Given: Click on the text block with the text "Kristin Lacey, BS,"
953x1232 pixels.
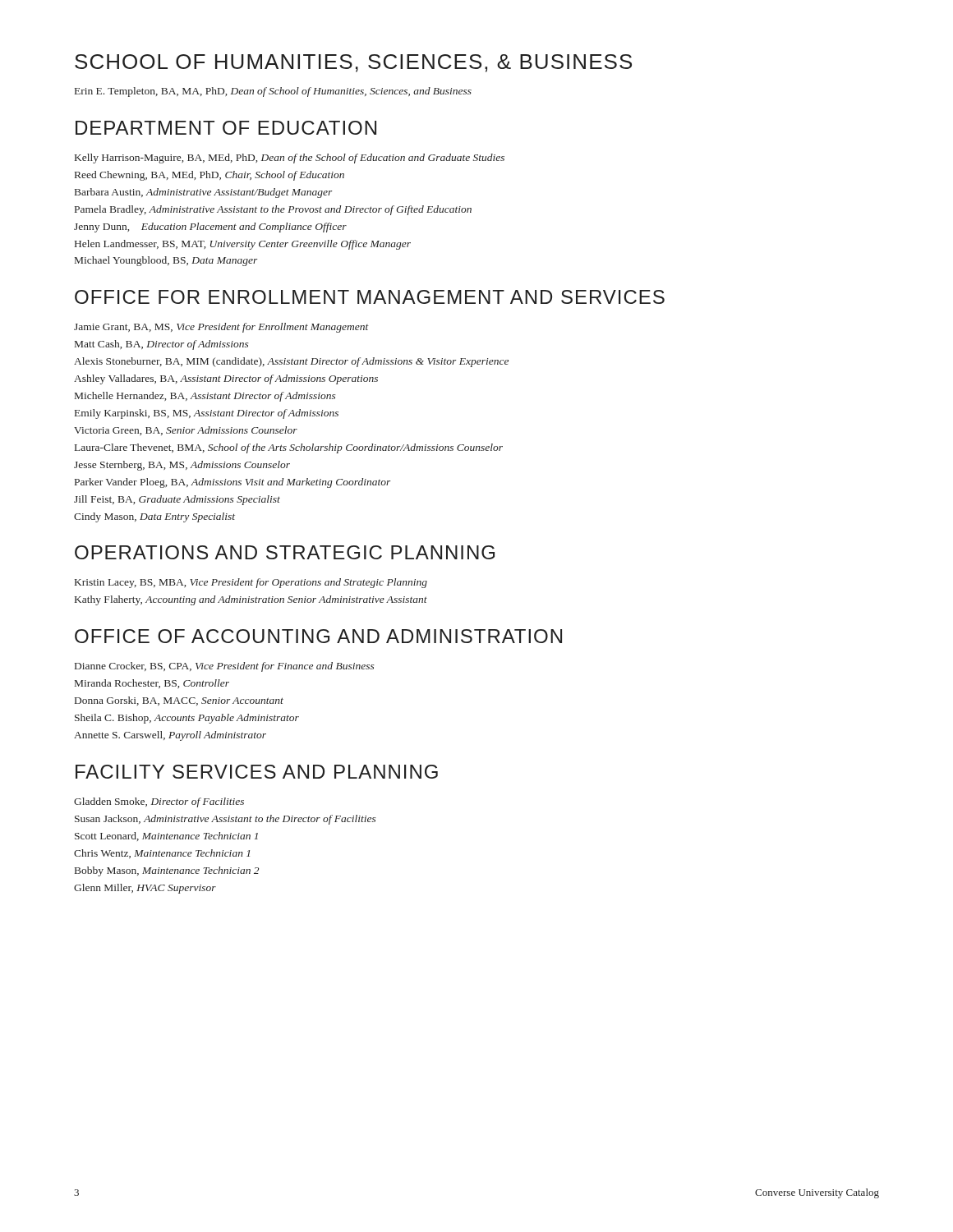Looking at the screenshot, I should tap(251, 583).
